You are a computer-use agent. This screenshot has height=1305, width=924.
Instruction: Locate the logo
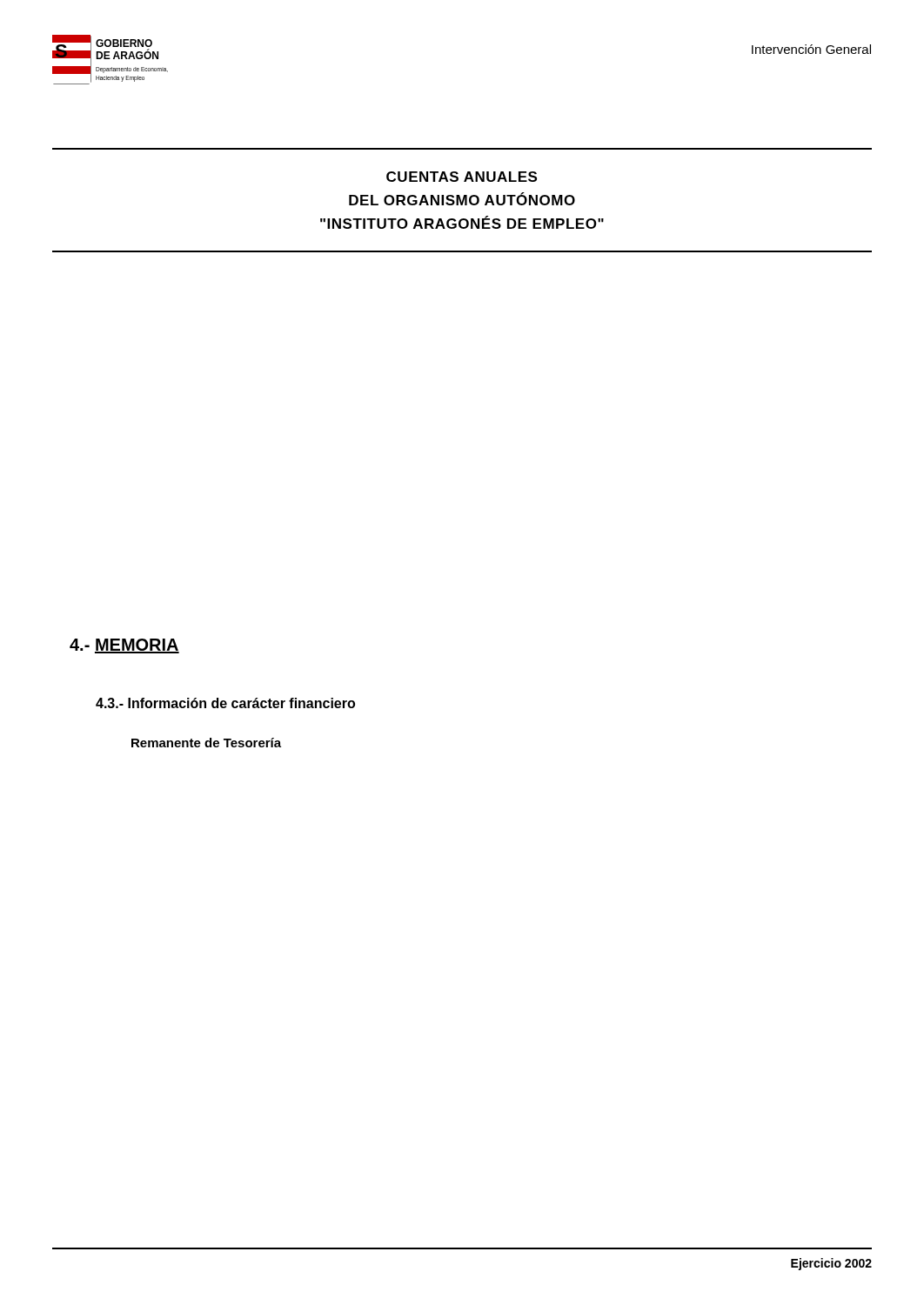pyautogui.click(x=122, y=71)
